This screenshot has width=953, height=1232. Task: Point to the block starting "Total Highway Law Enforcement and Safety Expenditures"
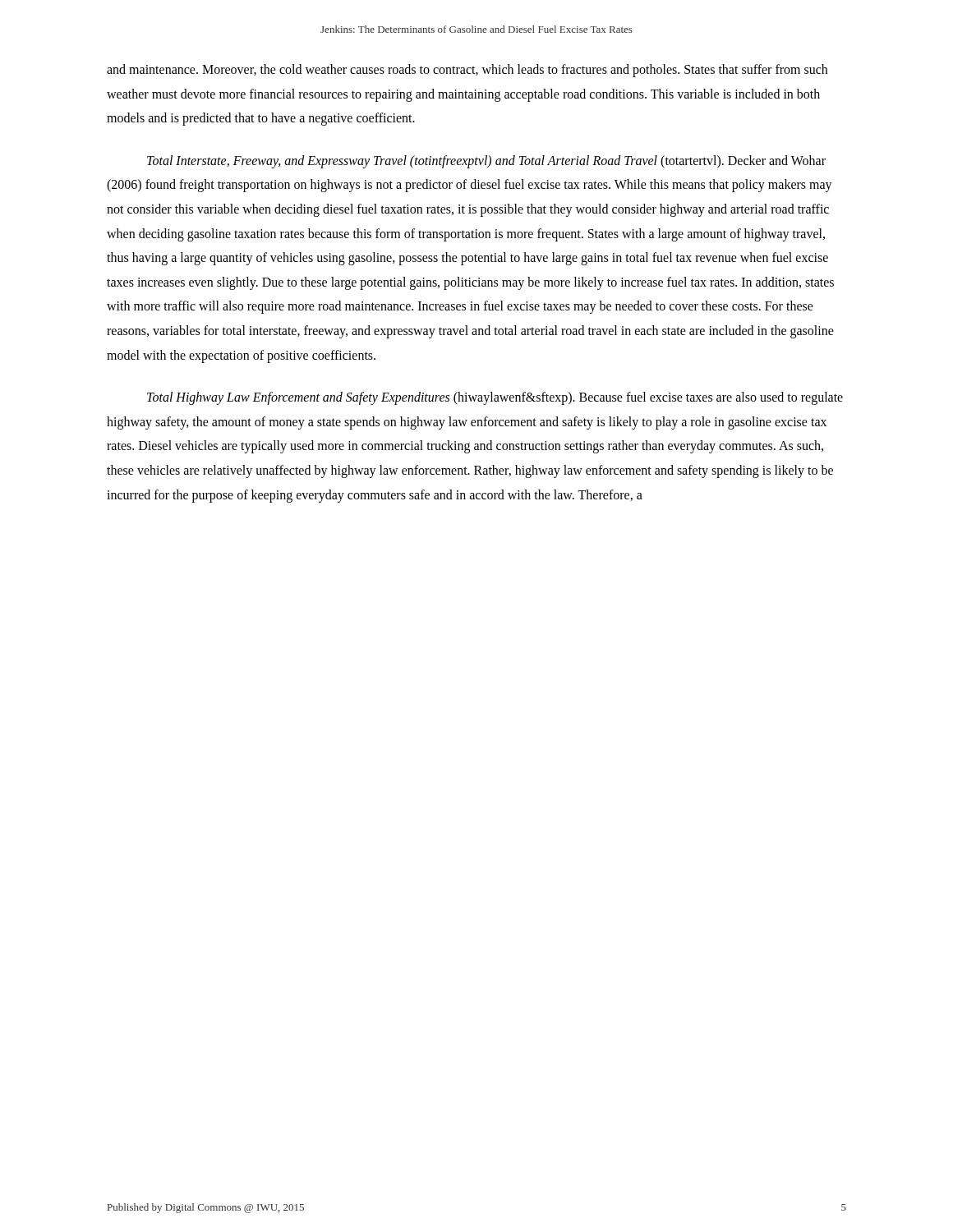(476, 446)
